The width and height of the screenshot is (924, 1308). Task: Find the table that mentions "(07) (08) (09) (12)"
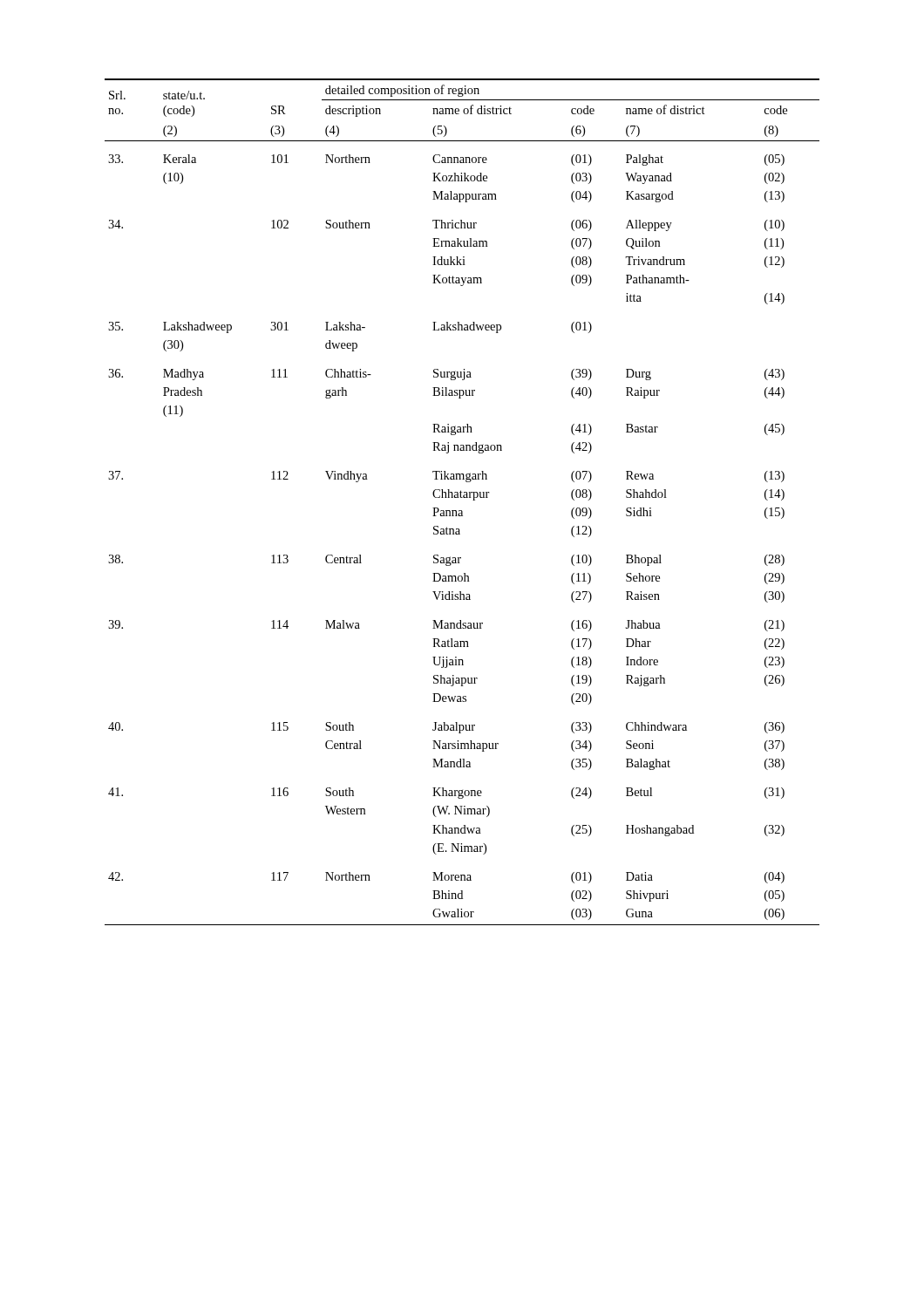462,502
